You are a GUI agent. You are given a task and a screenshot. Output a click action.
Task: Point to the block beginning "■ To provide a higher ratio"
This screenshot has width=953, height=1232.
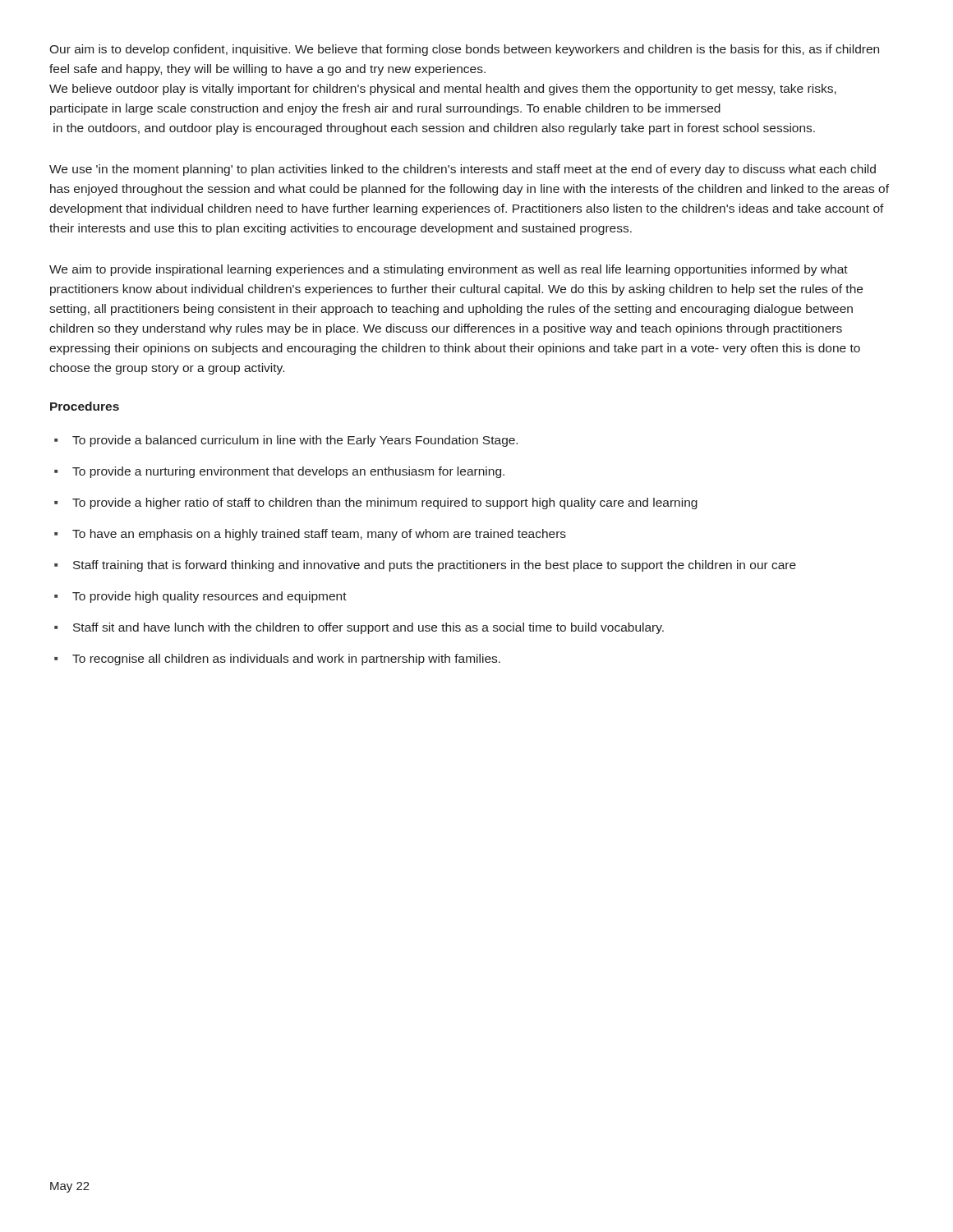pos(472,503)
